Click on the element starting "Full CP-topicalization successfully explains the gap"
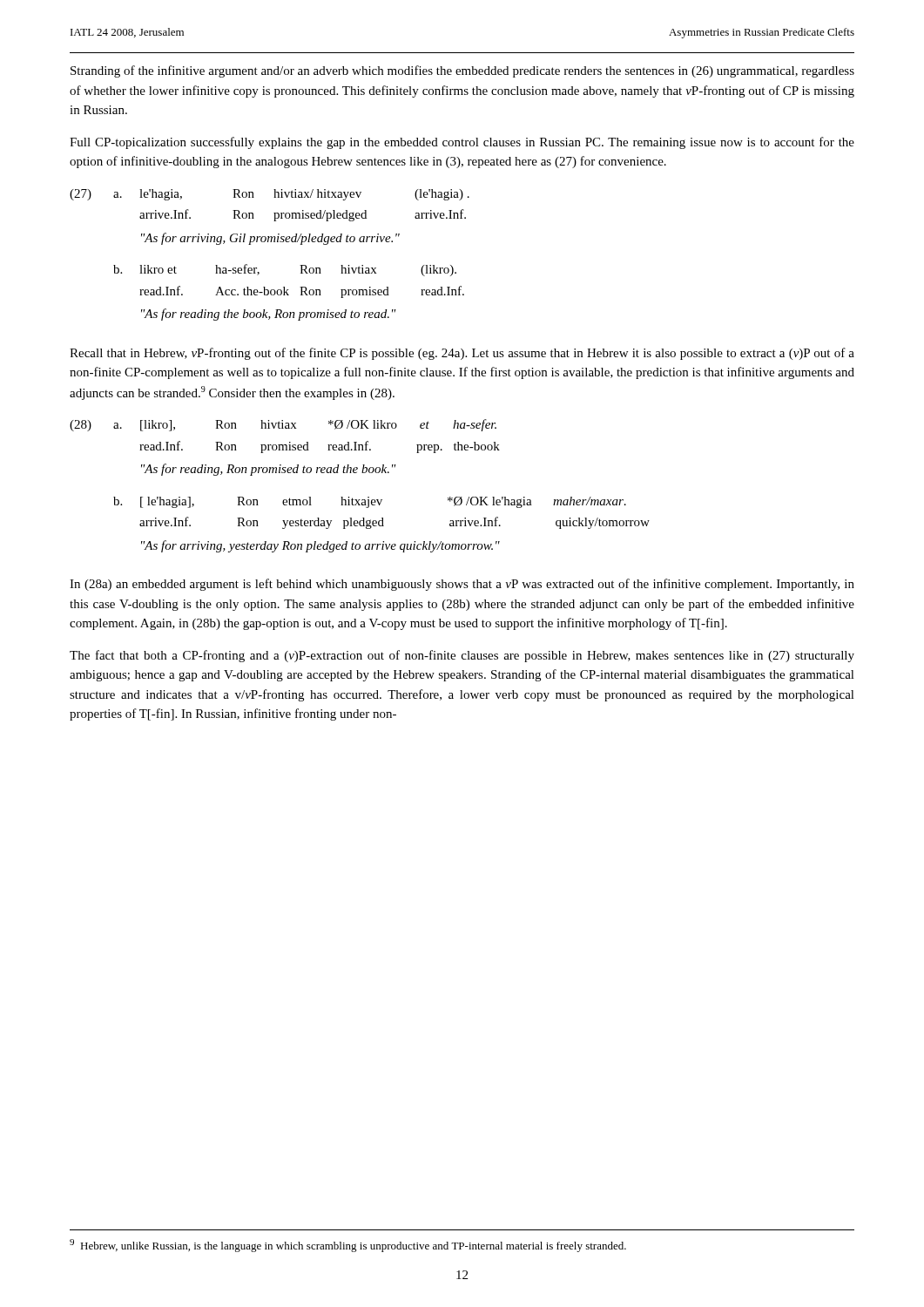924x1307 pixels. [462, 151]
